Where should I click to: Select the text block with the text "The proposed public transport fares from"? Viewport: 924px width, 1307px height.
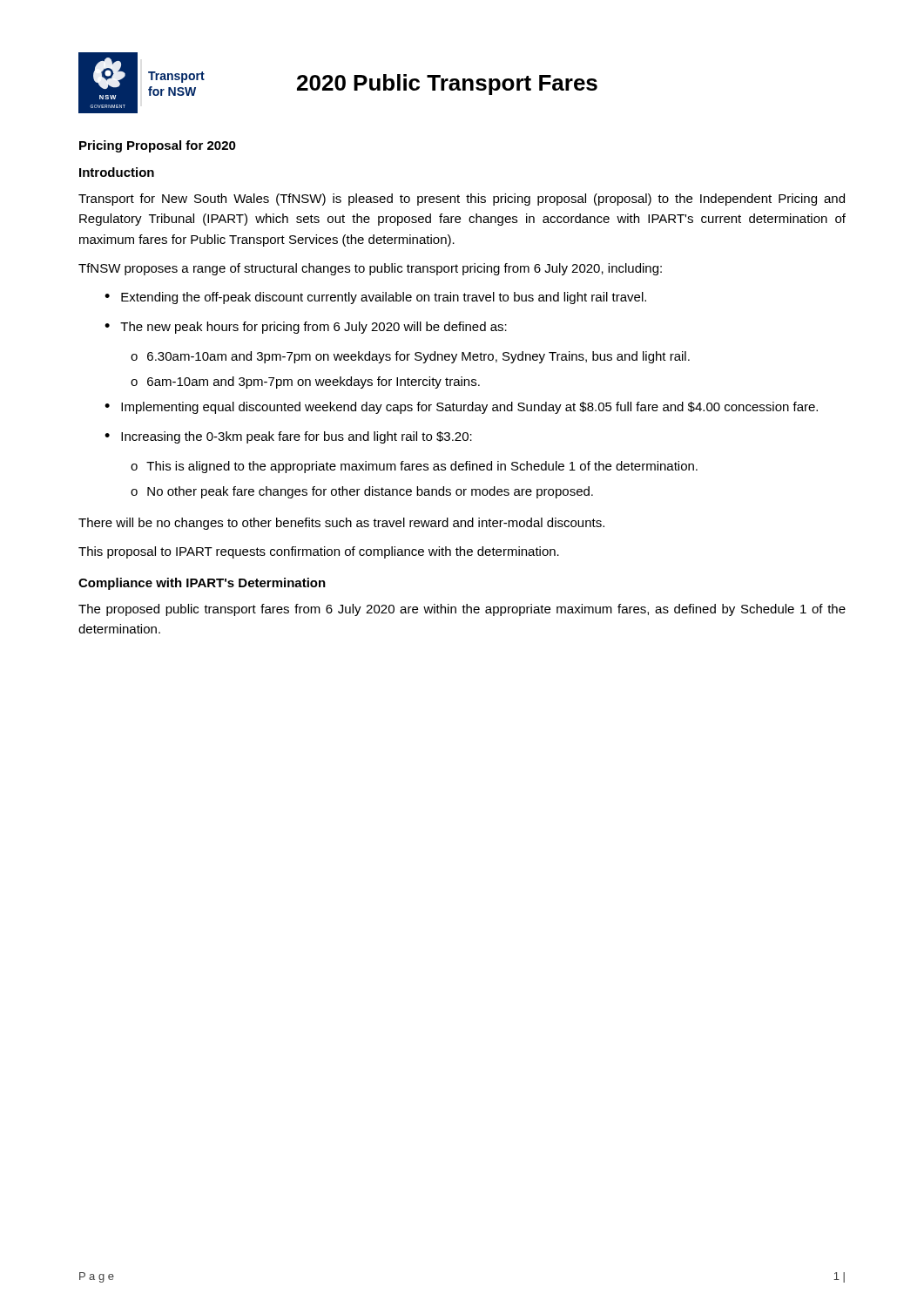coord(462,619)
